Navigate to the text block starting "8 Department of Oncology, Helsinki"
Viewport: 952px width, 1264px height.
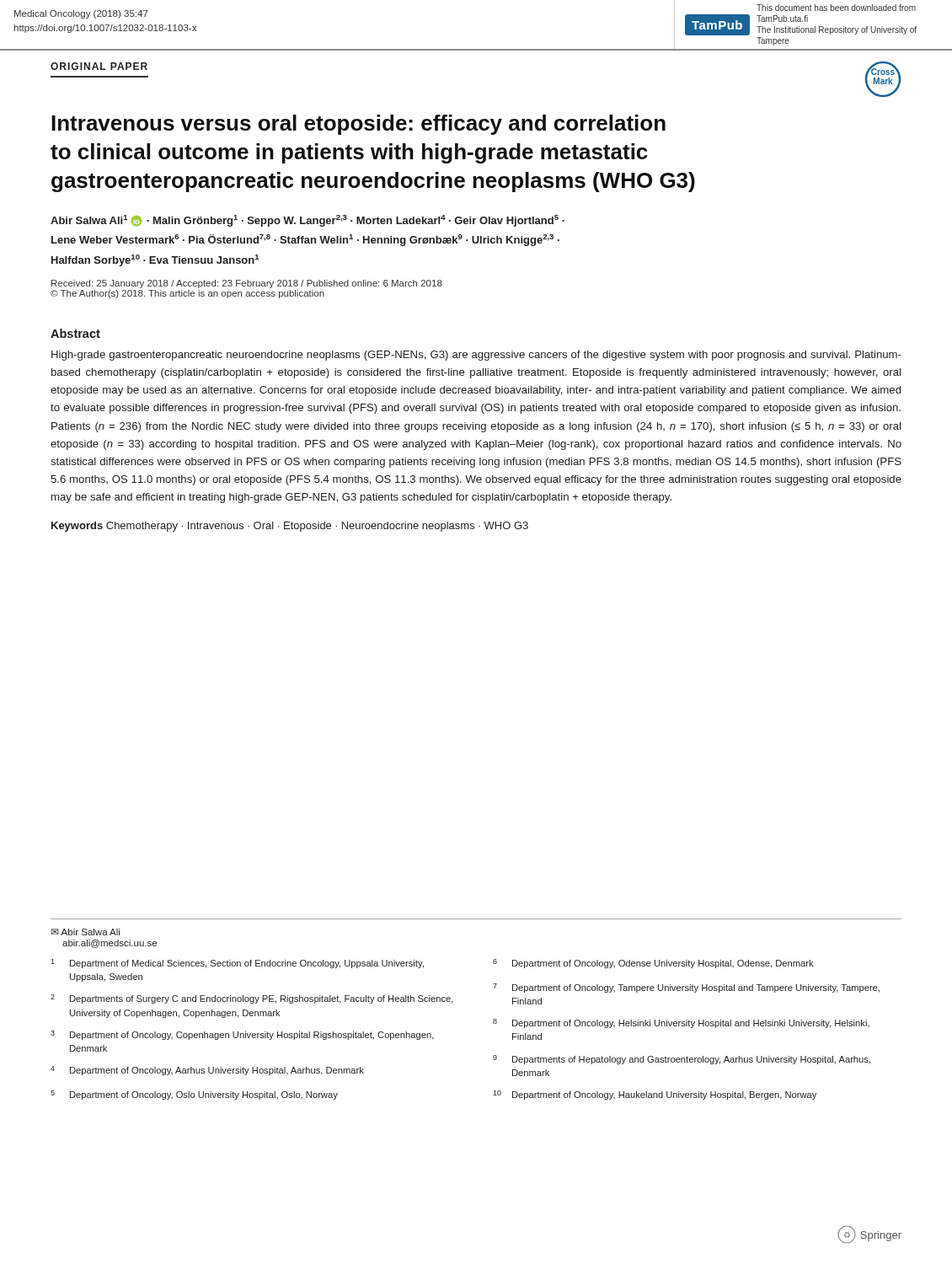click(697, 1030)
